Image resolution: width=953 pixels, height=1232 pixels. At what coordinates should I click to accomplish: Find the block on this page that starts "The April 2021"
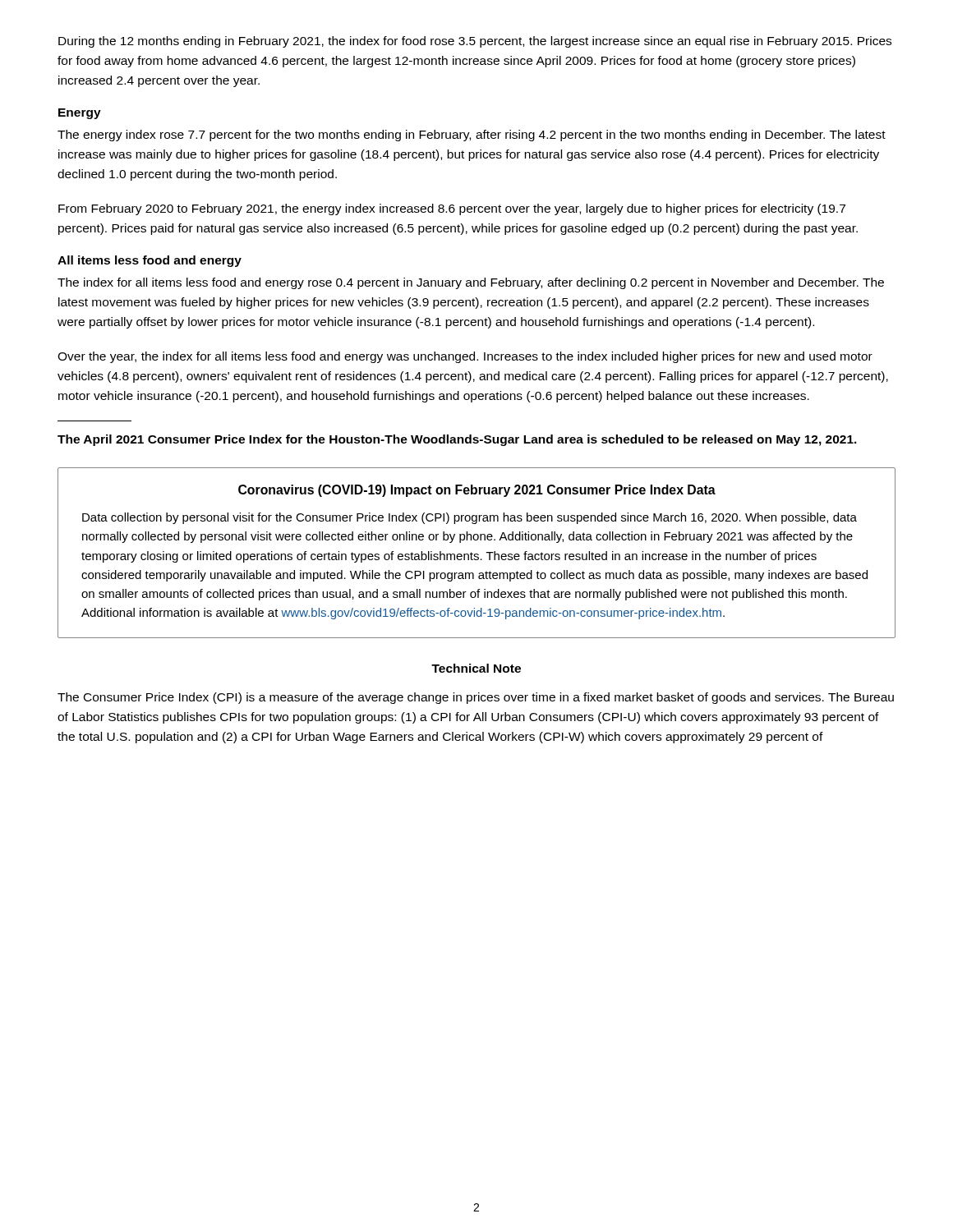pos(457,439)
